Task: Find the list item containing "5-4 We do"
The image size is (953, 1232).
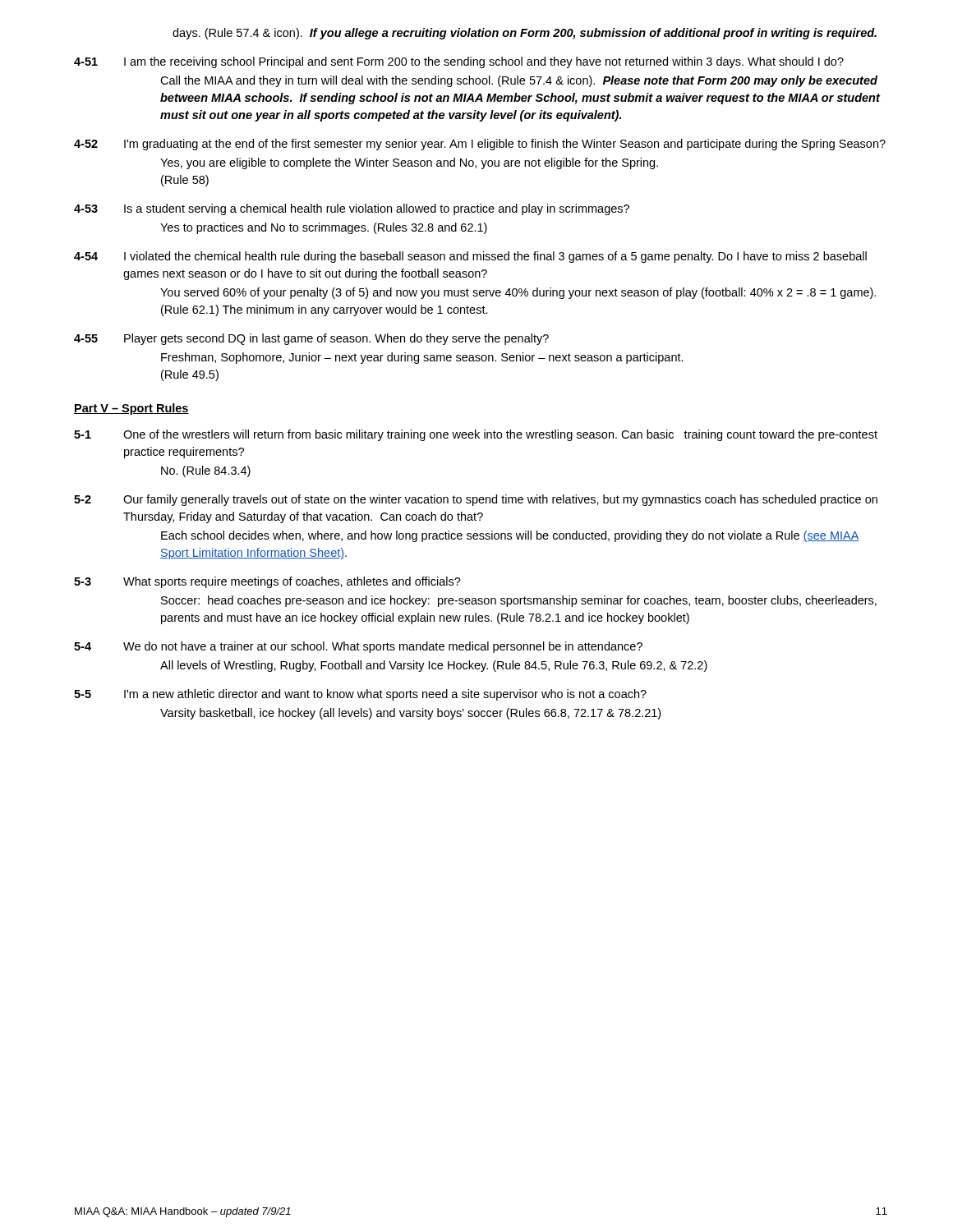Action: point(481,657)
